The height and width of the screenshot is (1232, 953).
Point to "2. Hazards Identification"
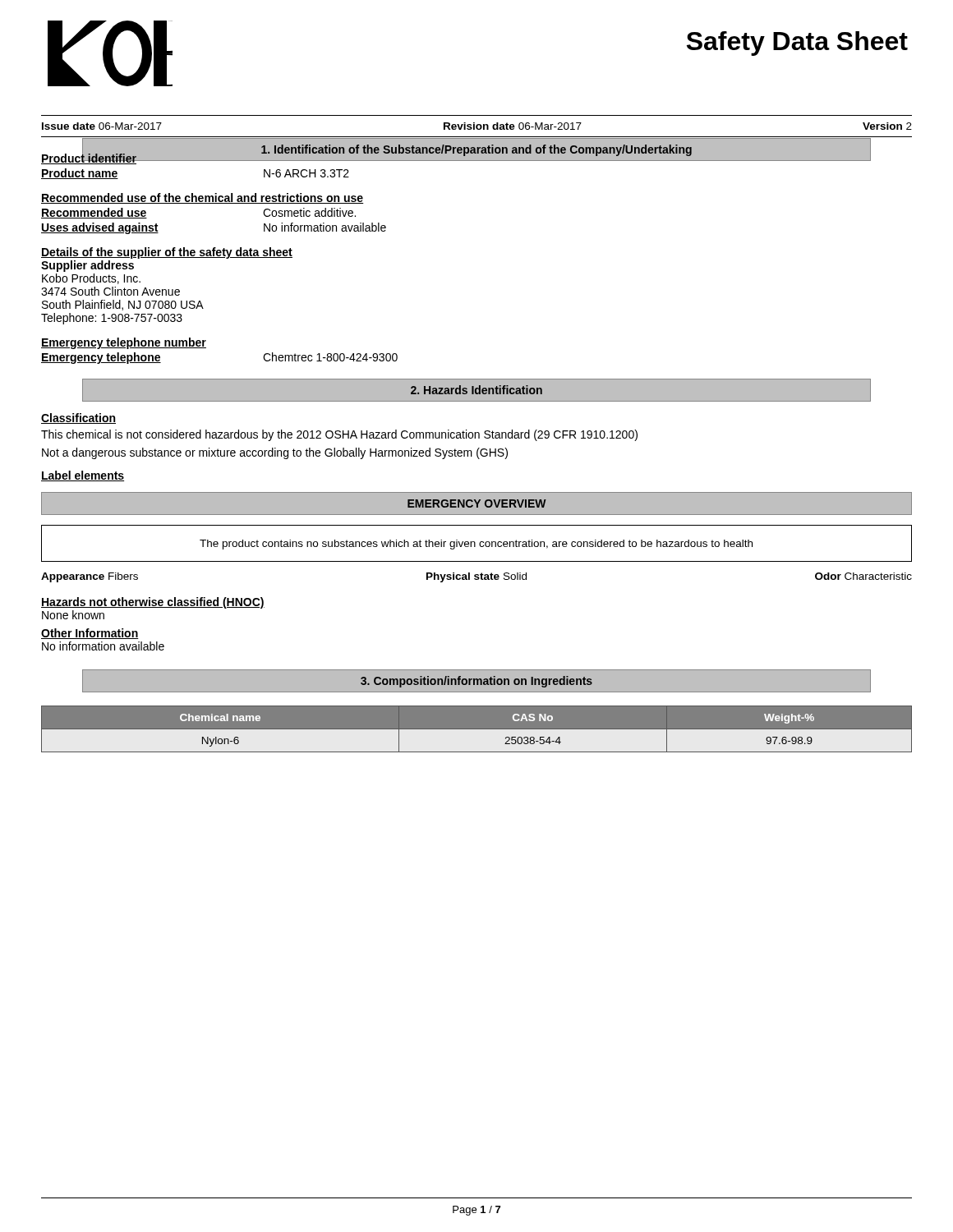476,390
